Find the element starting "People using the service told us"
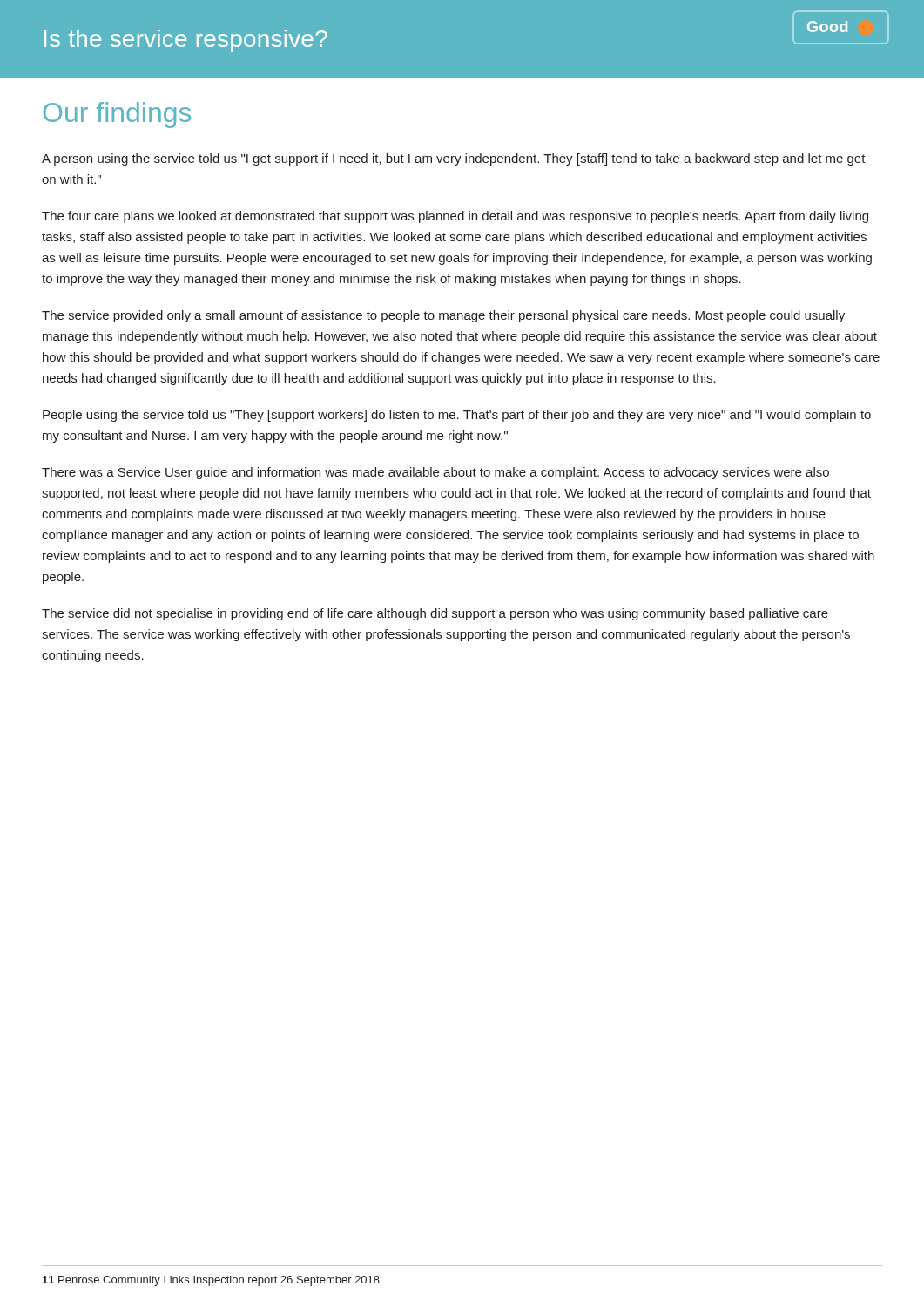 (x=462, y=426)
